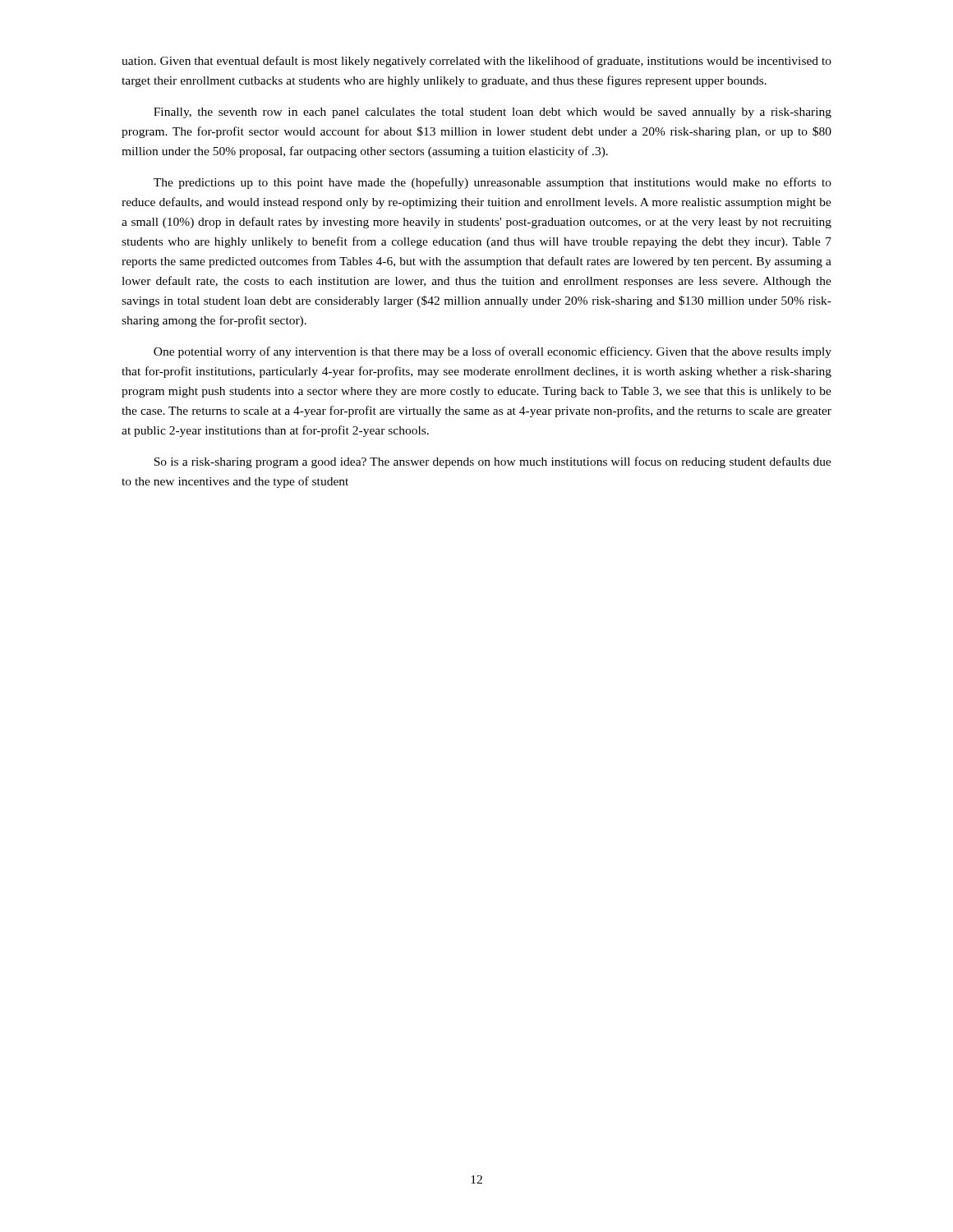
Task: Select the text block that says "So is a risk-sharing program a"
Action: click(x=476, y=472)
